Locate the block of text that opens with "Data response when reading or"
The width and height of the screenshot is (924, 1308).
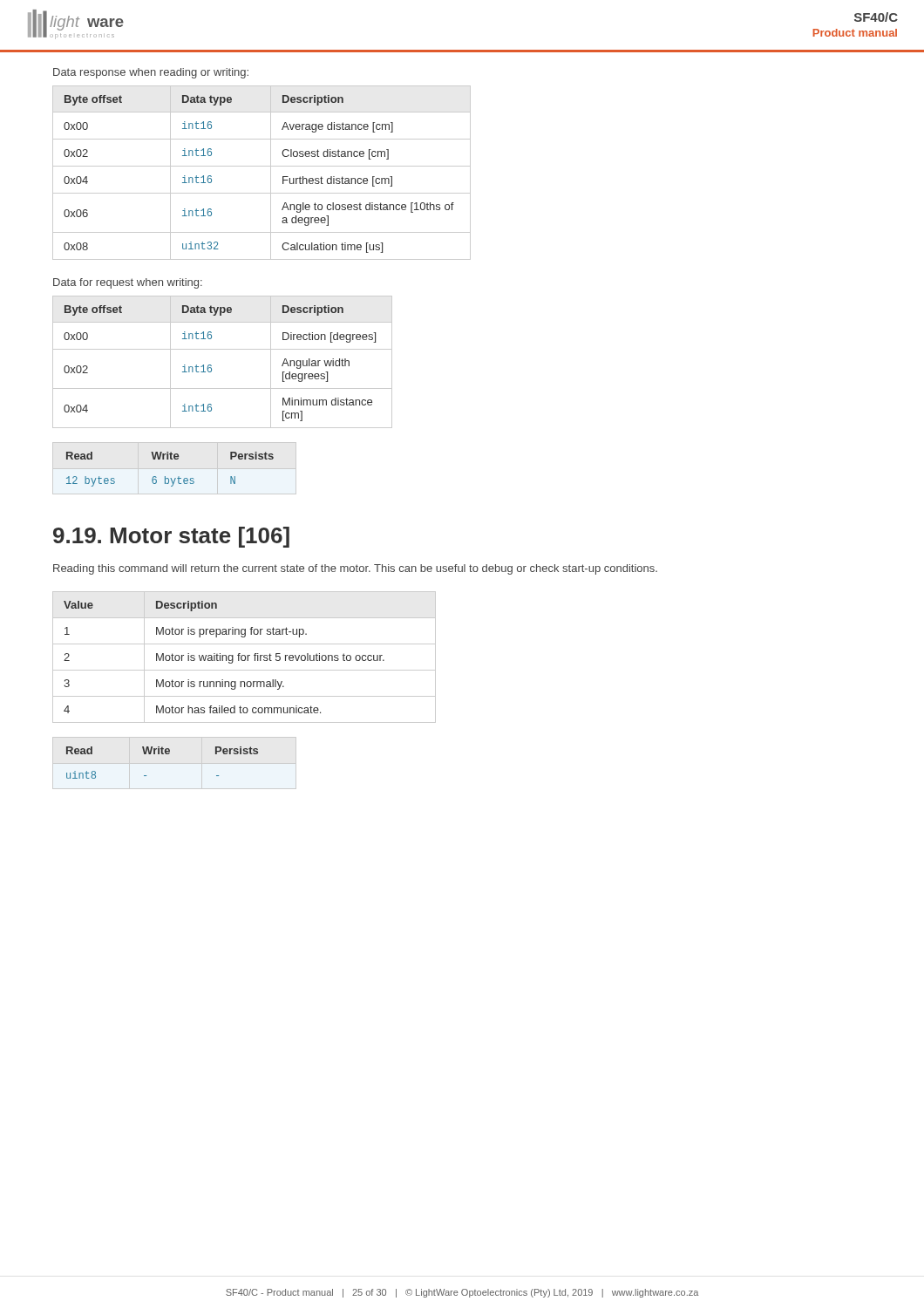point(151,72)
